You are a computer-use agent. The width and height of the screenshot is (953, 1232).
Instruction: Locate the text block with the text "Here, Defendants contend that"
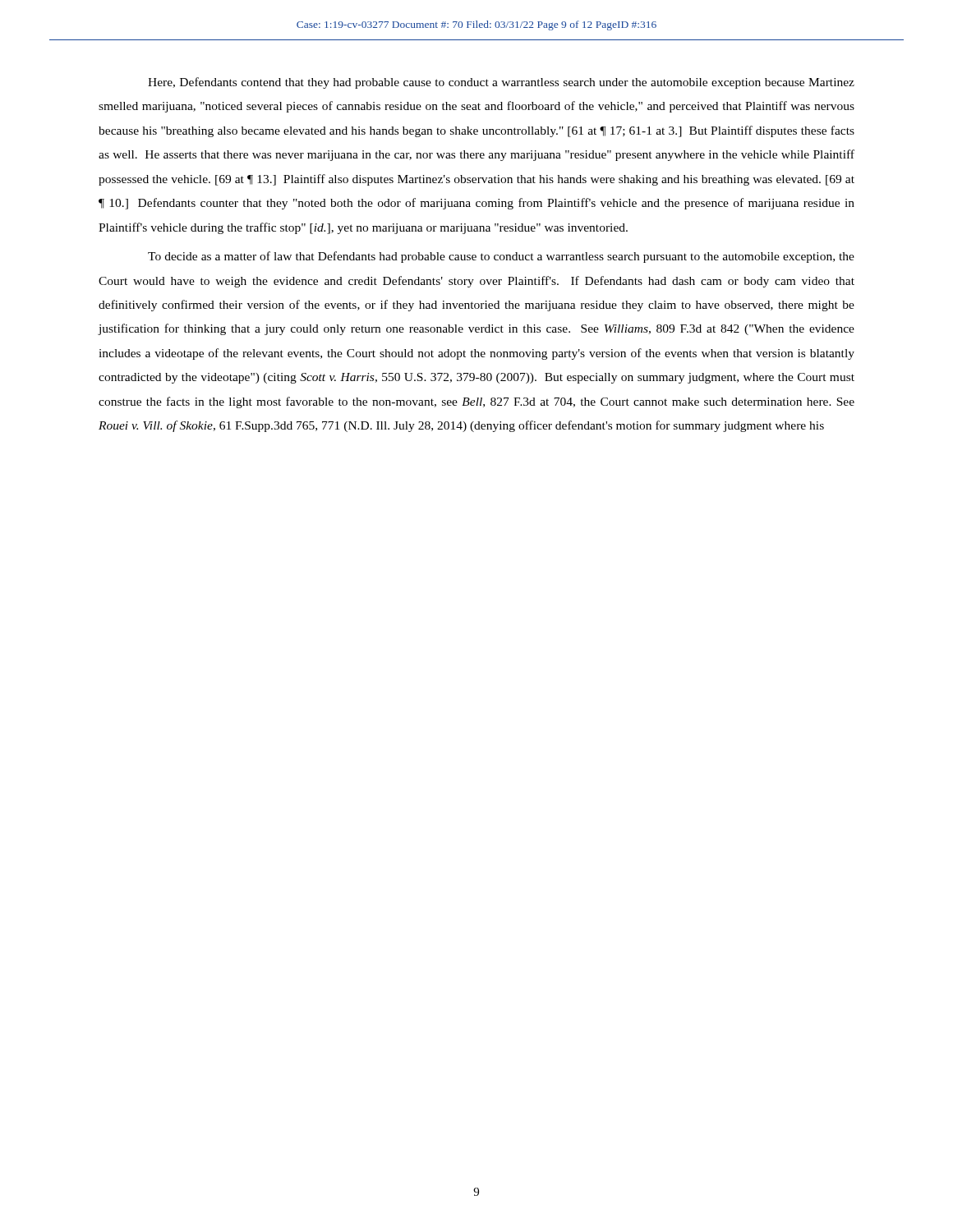(x=476, y=154)
